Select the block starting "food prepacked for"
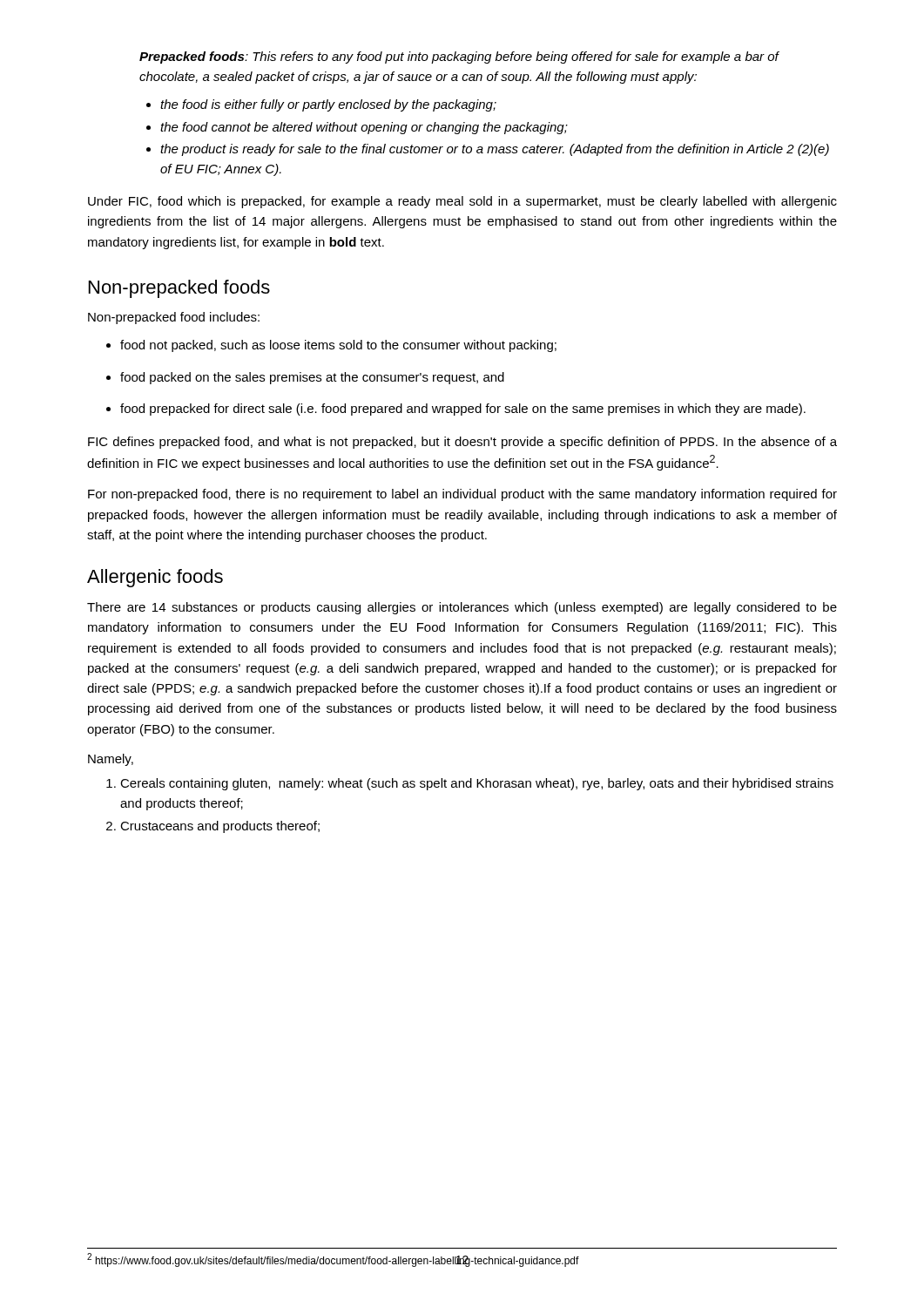The height and width of the screenshot is (1307, 924). (x=479, y=409)
